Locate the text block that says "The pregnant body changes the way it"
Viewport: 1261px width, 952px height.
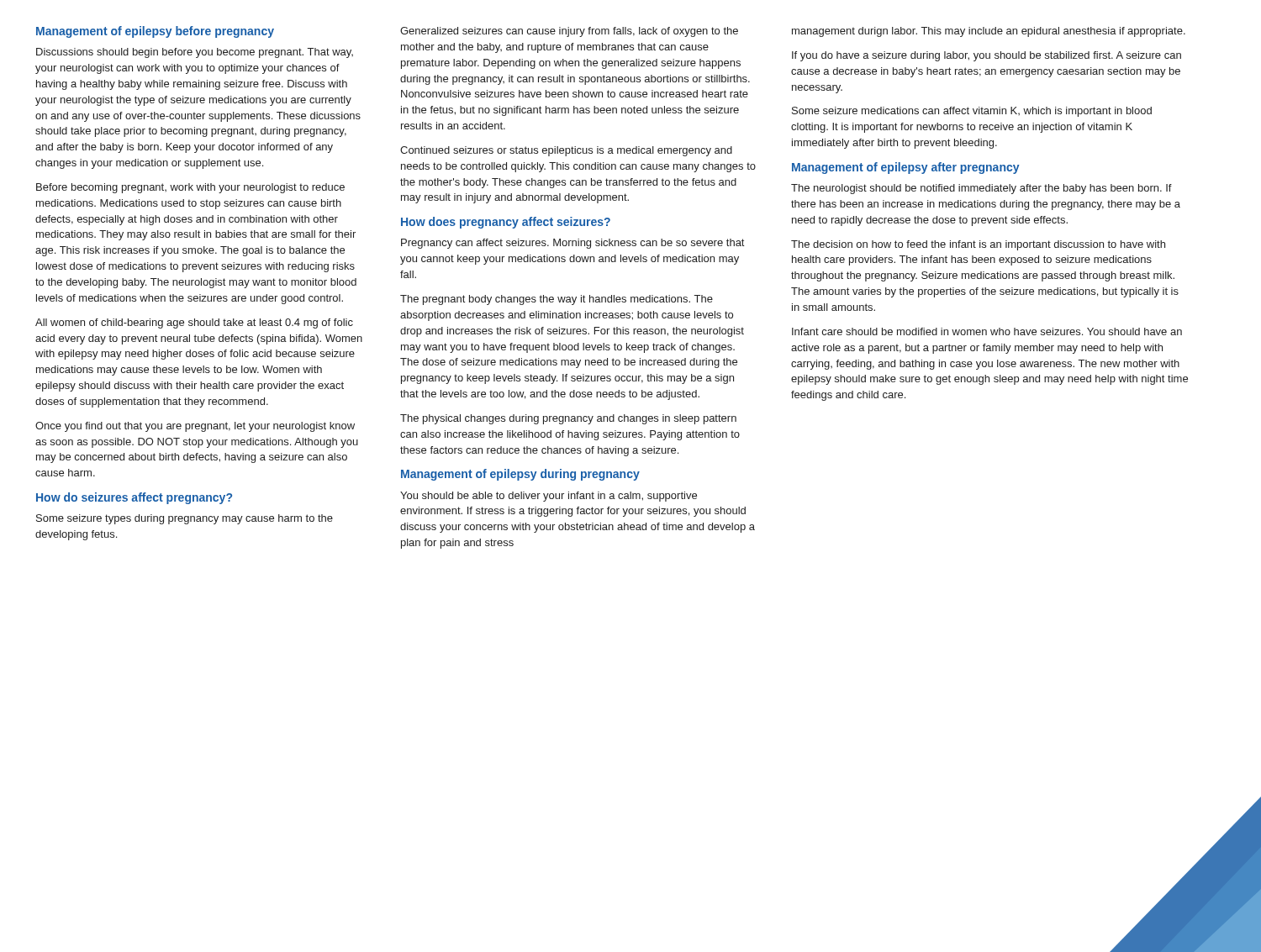click(x=578, y=347)
